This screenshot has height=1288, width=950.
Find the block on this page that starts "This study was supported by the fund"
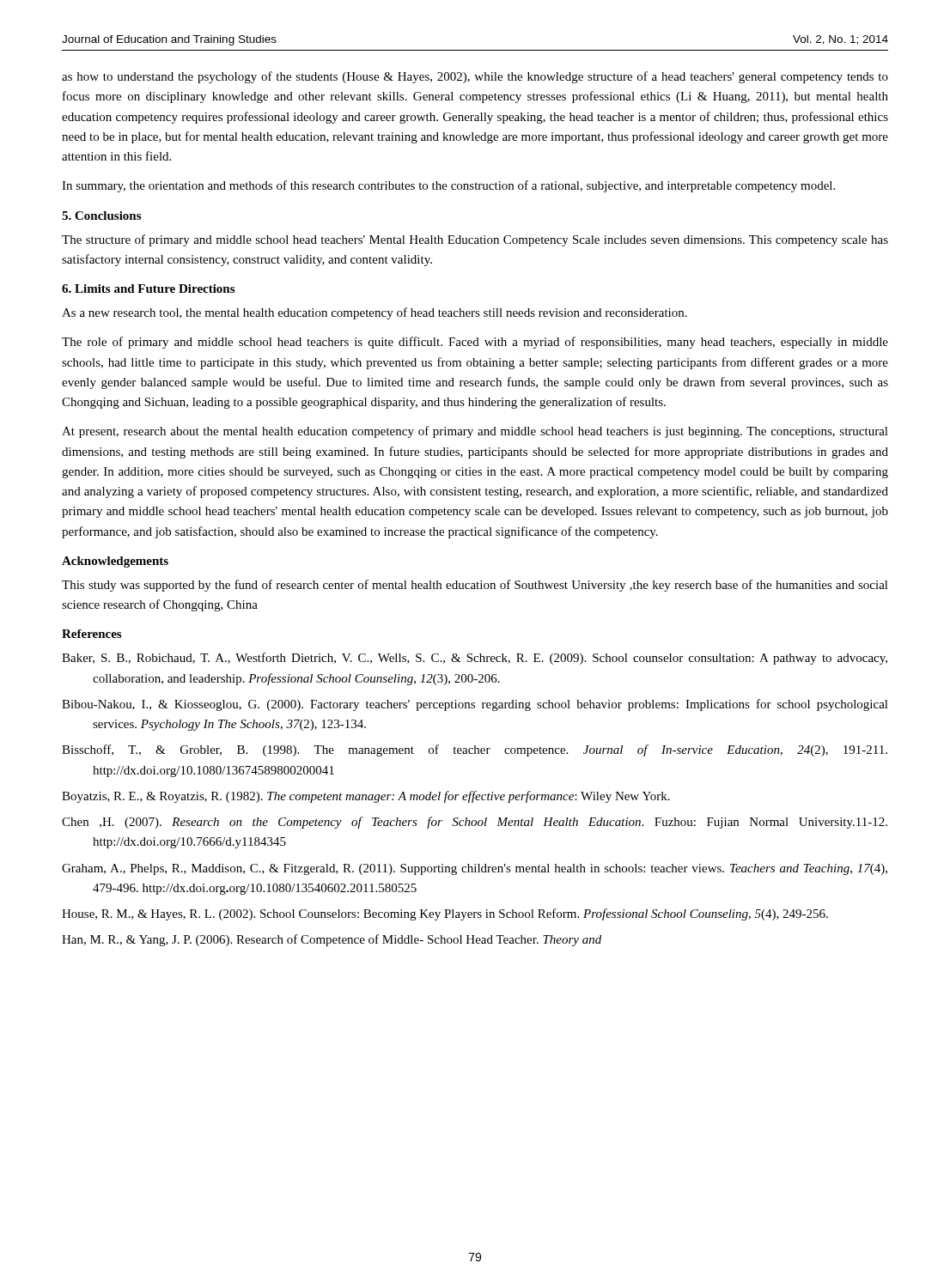475,595
